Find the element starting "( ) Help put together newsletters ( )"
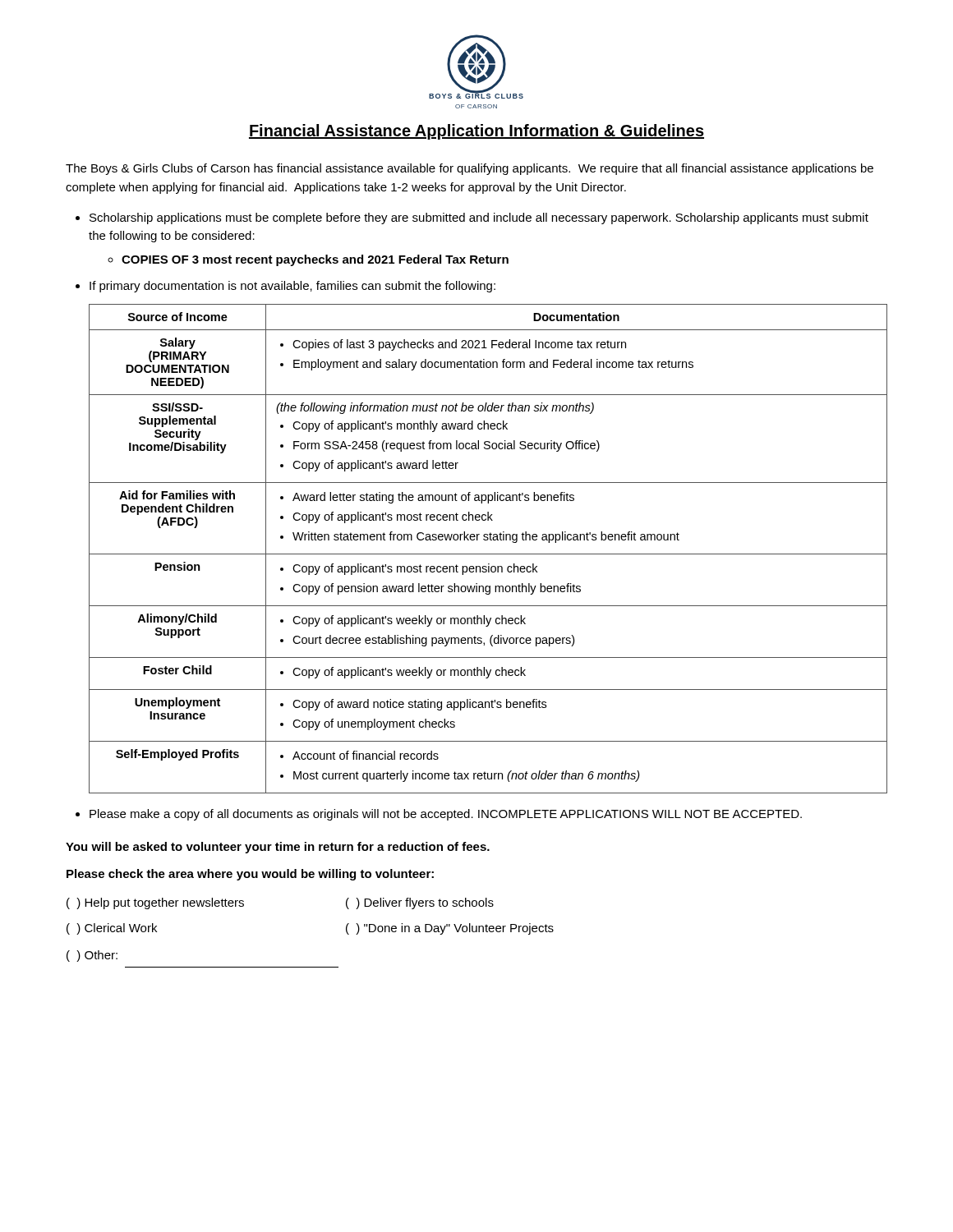Image resolution: width=953 pixels, height=1232 pixels. point(154,903)
